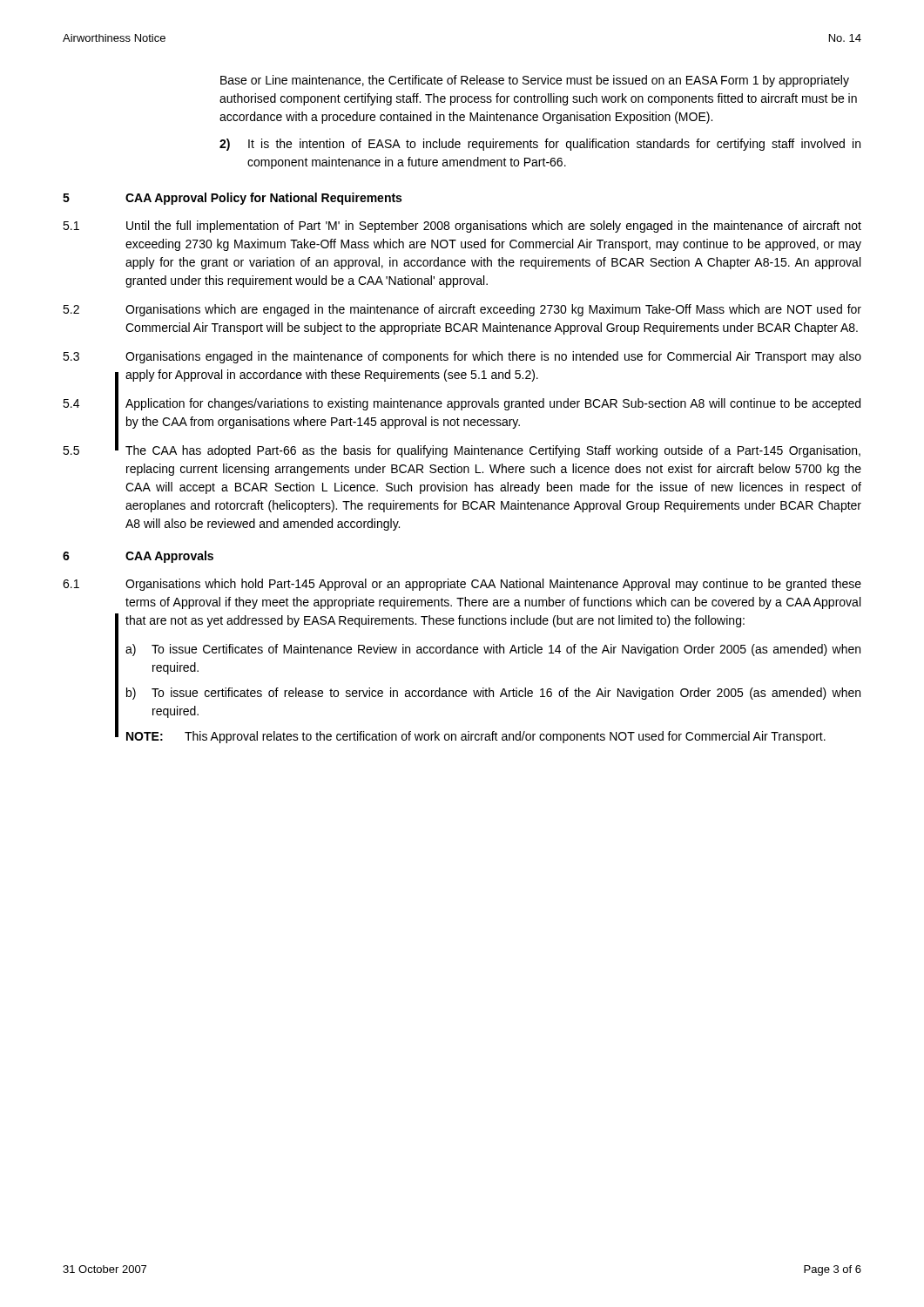The height and width of the screenshot is (1307, 924).
Task: Point to the text block starting "b) To issue certificates"
Action: coord(493,702)
